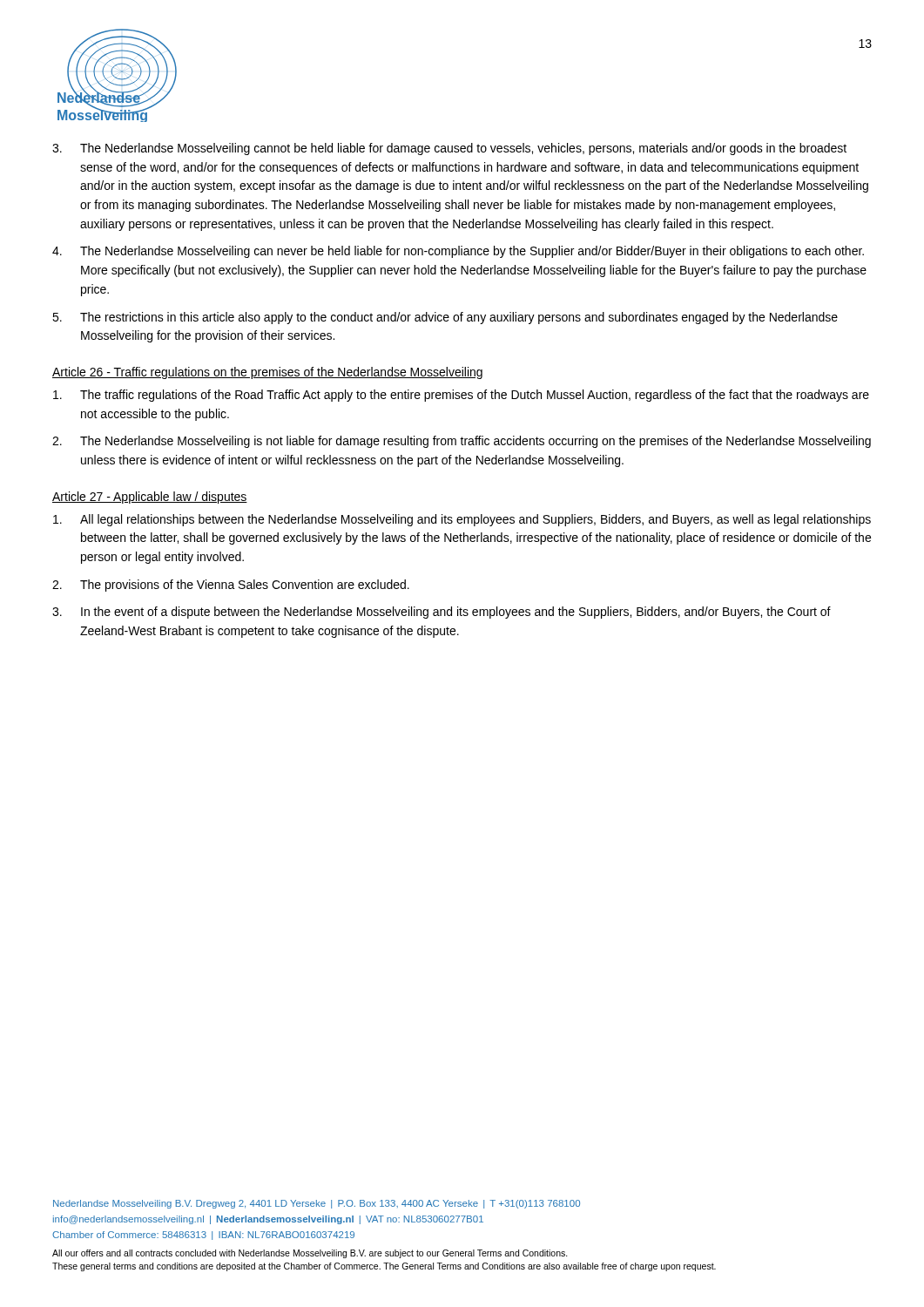Locate the block of text that opens with "All our offers"
924x1307 pixels.
384,1259
